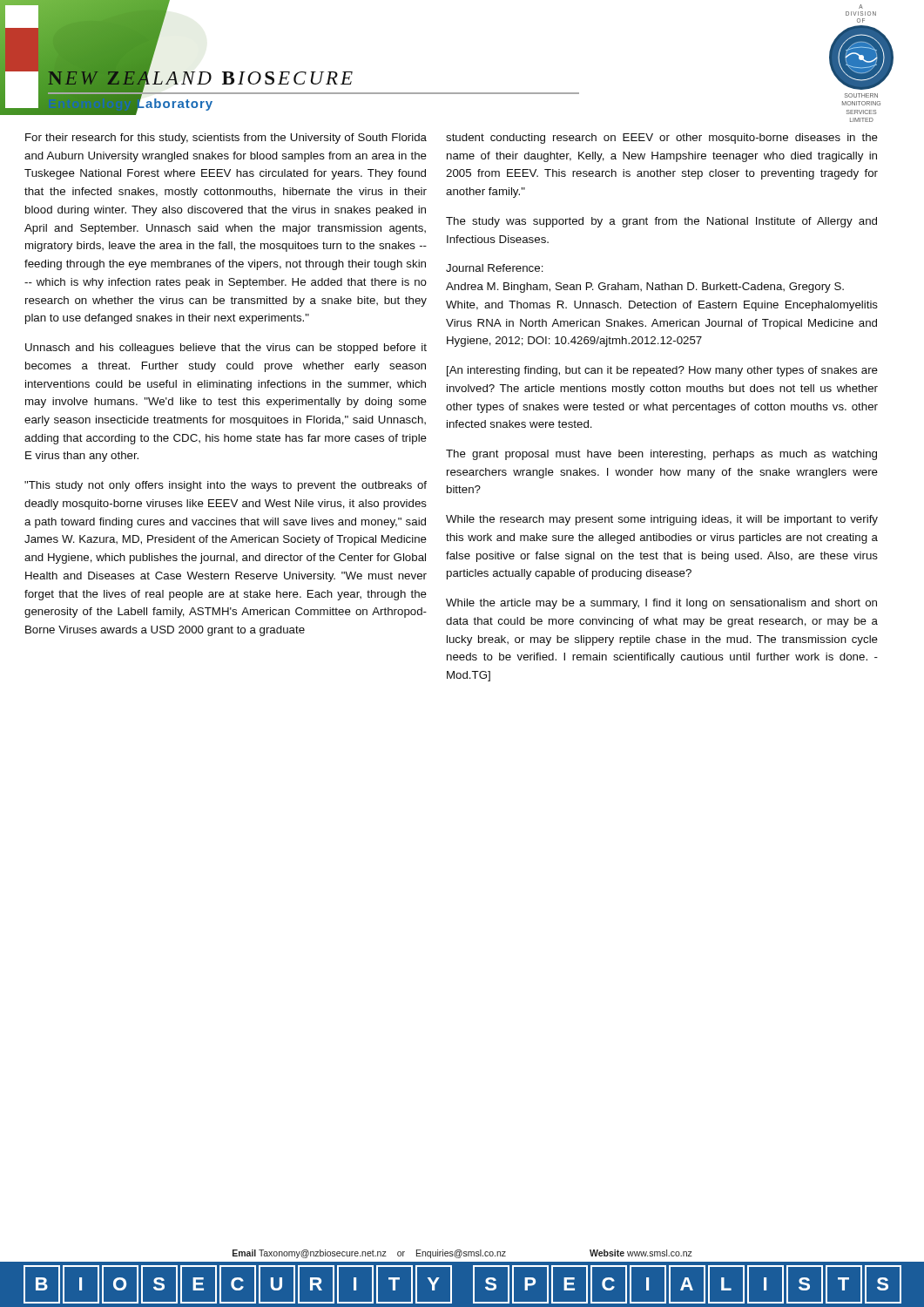The height and width of the screenshot is (1307, 924).
Task: Select the text block that says "[An interesting finding,"
Action: 662,397
